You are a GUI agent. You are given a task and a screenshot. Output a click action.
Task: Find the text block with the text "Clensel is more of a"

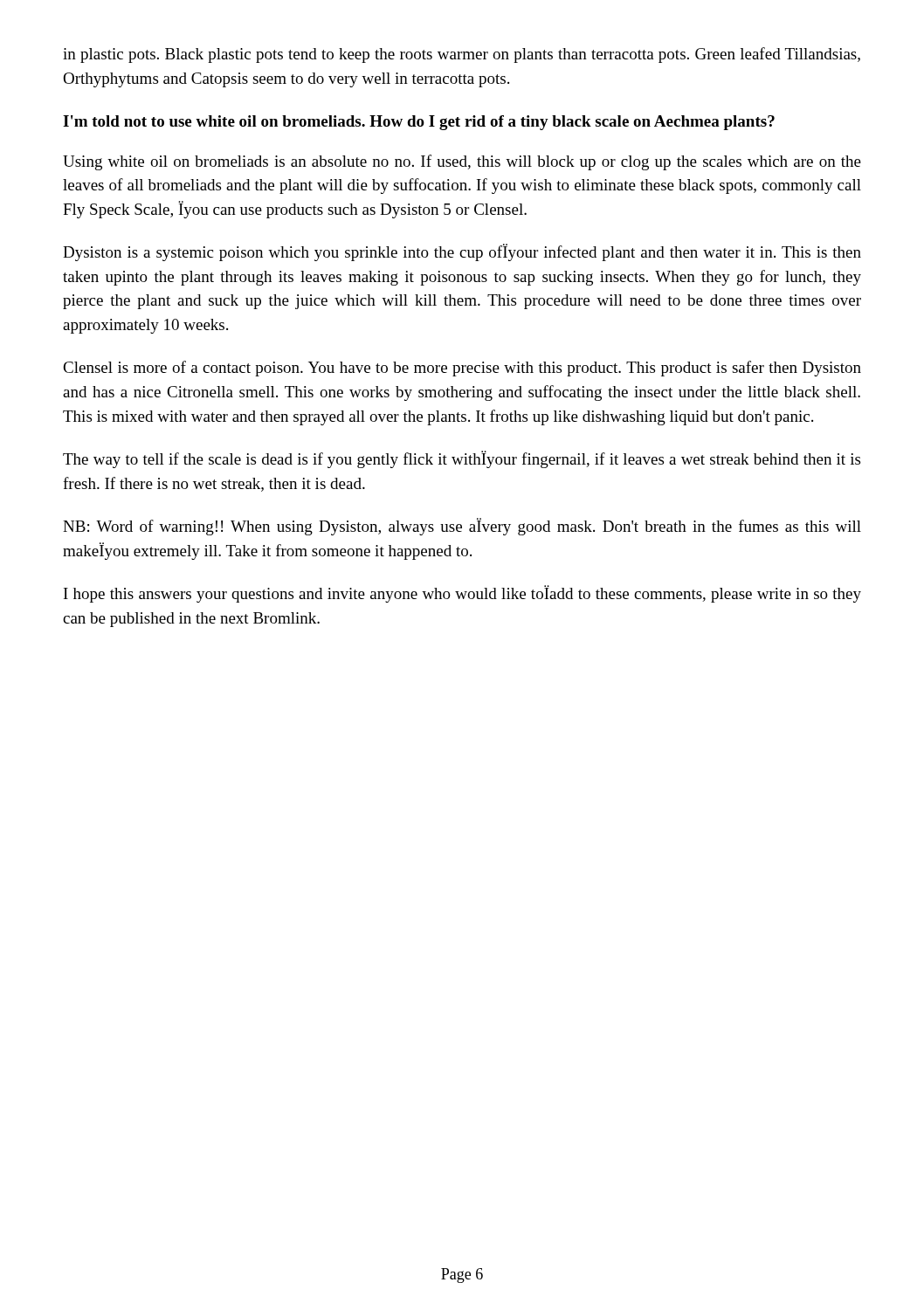[x=462, y=392]
